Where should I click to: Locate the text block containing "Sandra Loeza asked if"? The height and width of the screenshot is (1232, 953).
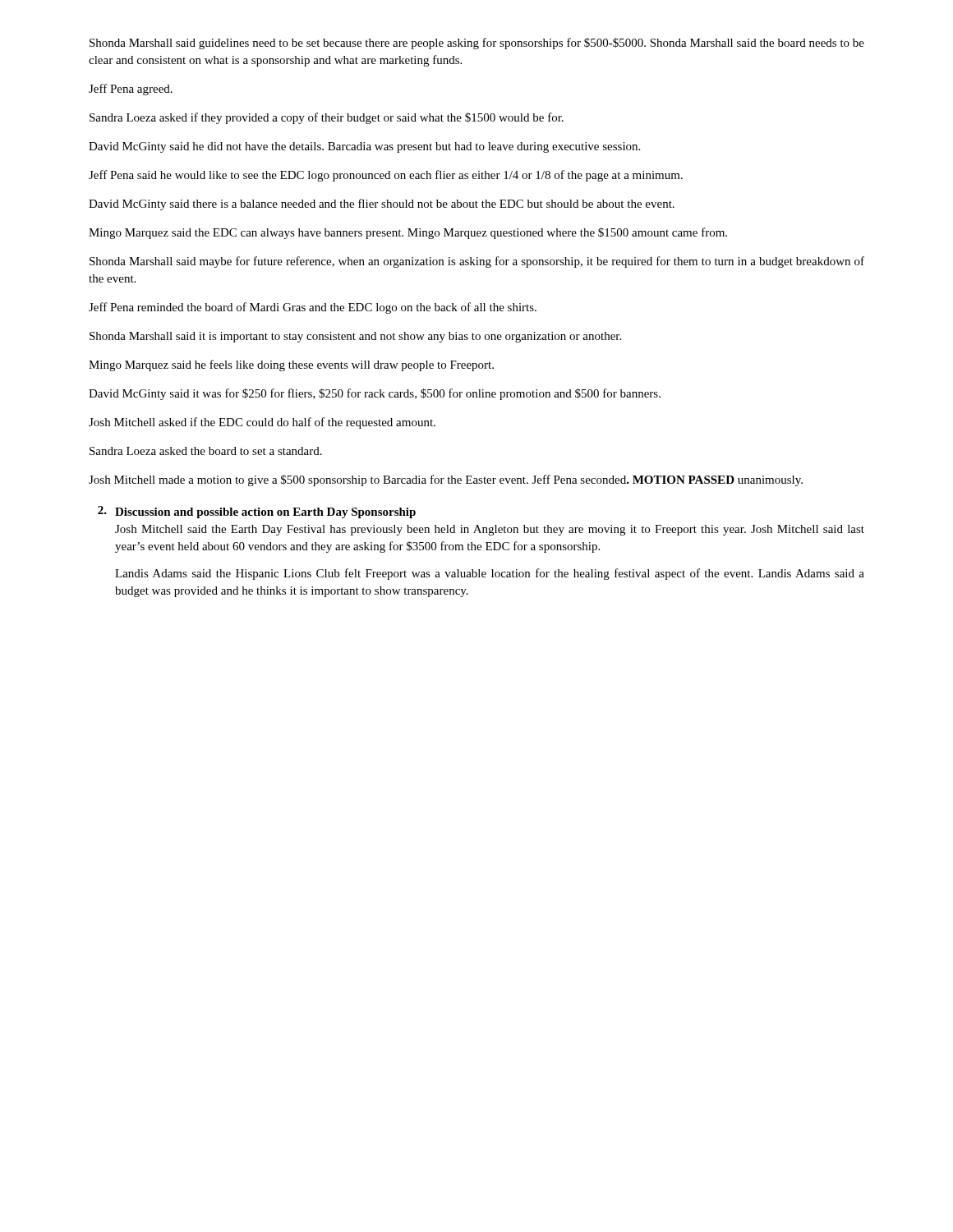(326, 117)
